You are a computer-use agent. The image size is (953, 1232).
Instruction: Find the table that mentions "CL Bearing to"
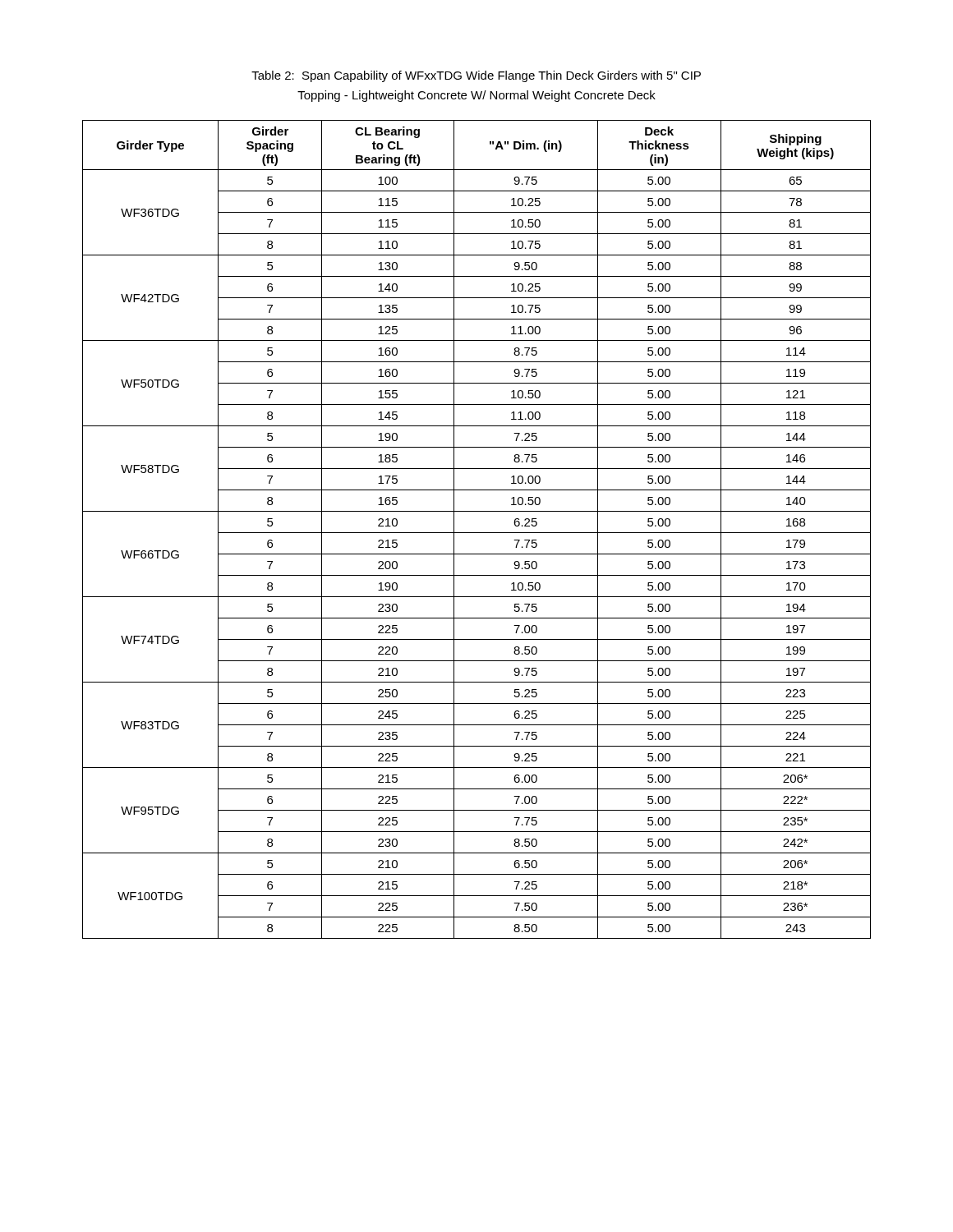[476, 529]
